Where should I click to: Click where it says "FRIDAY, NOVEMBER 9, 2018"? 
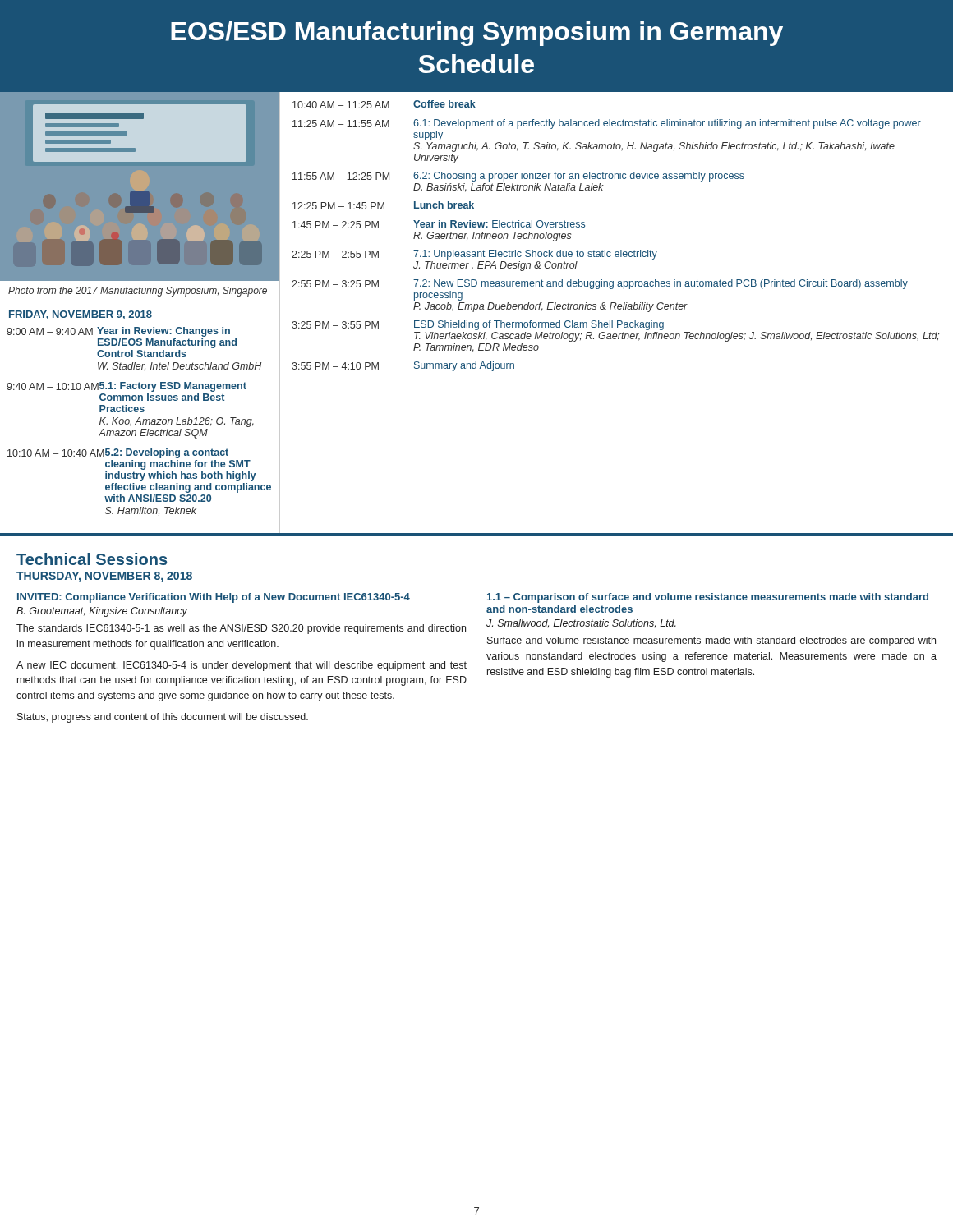[x=80, y=314]
